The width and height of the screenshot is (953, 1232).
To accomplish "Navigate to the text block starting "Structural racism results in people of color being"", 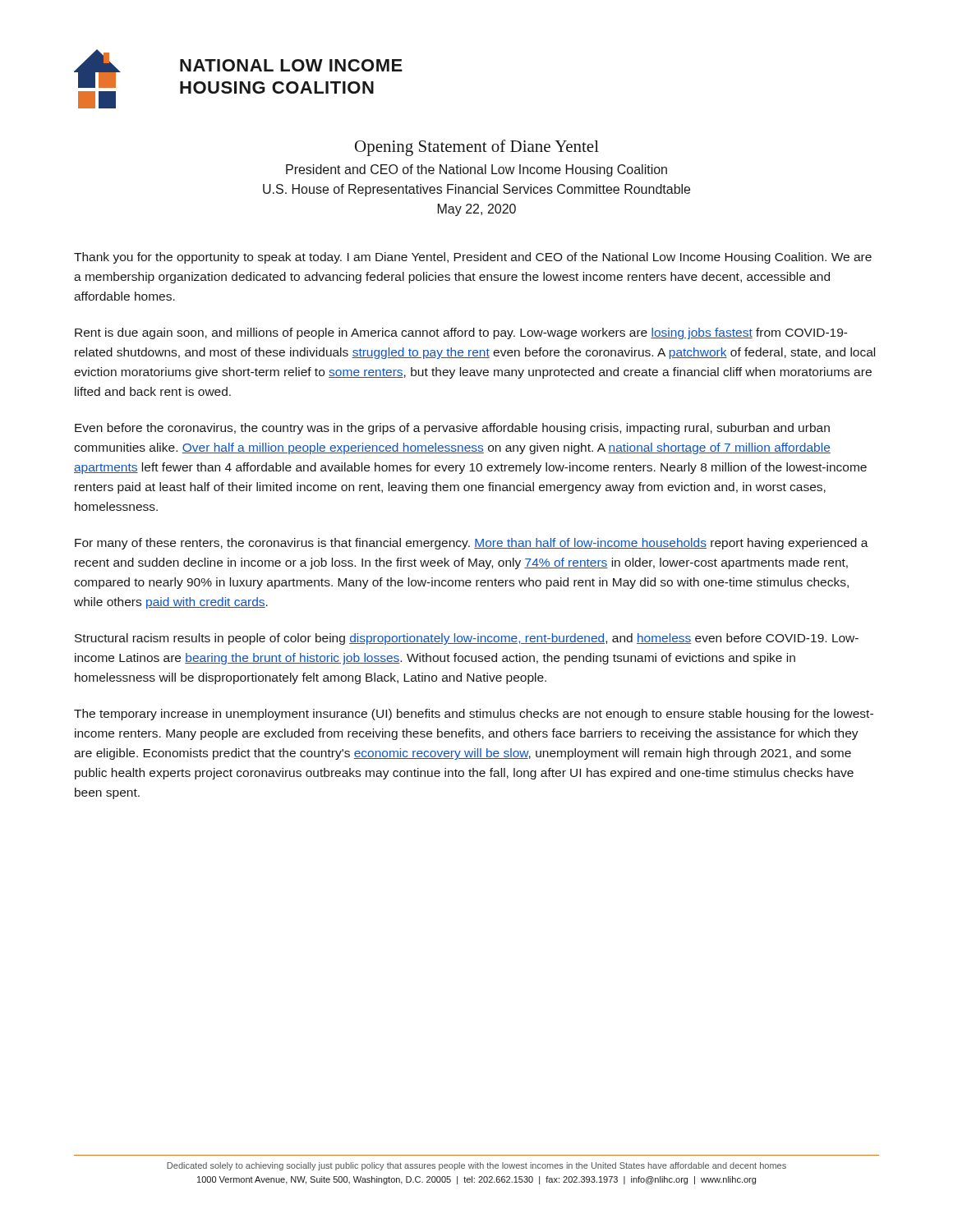I will [x=466, y=658].
